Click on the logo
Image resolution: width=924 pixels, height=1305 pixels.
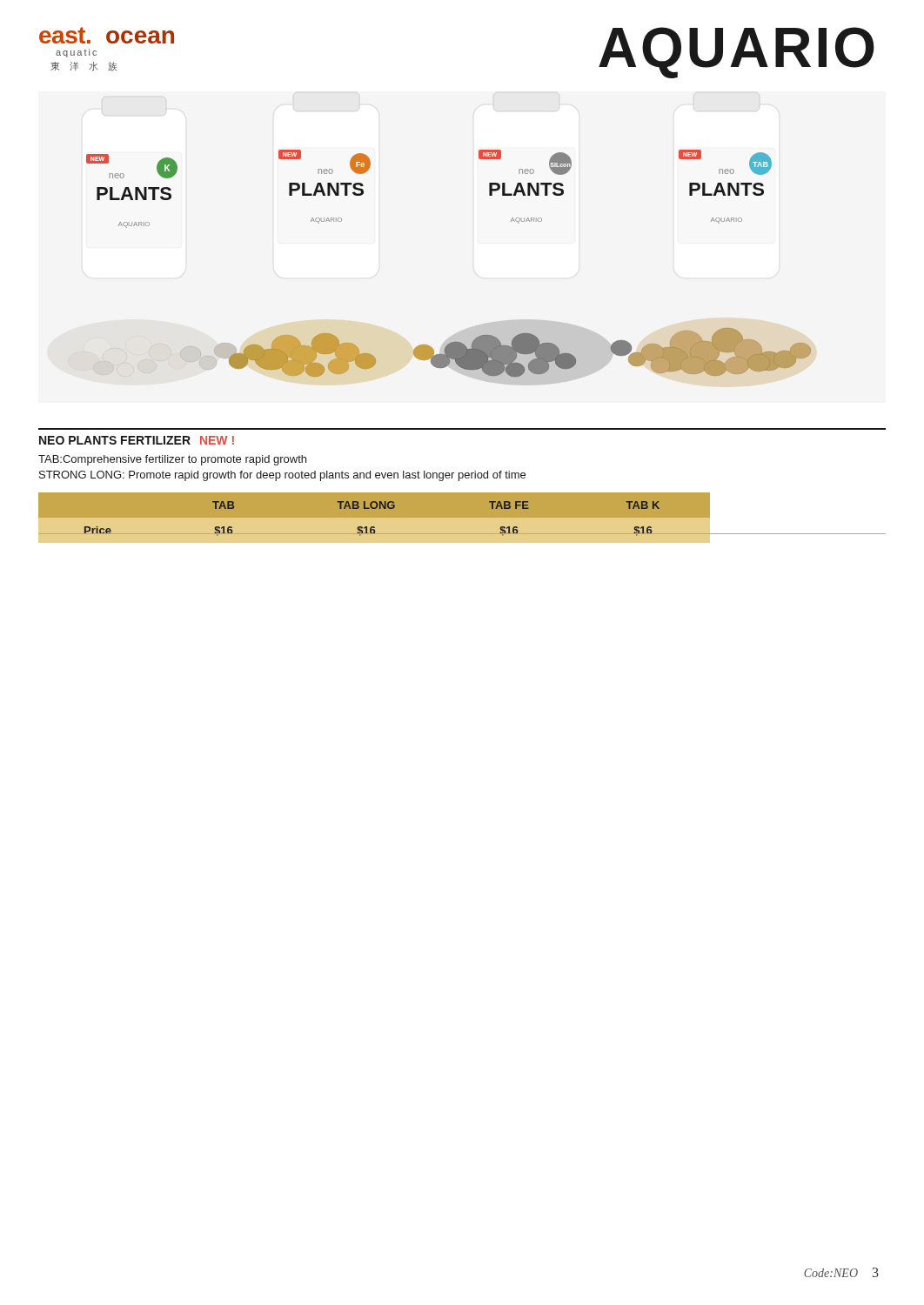(113, 49)
